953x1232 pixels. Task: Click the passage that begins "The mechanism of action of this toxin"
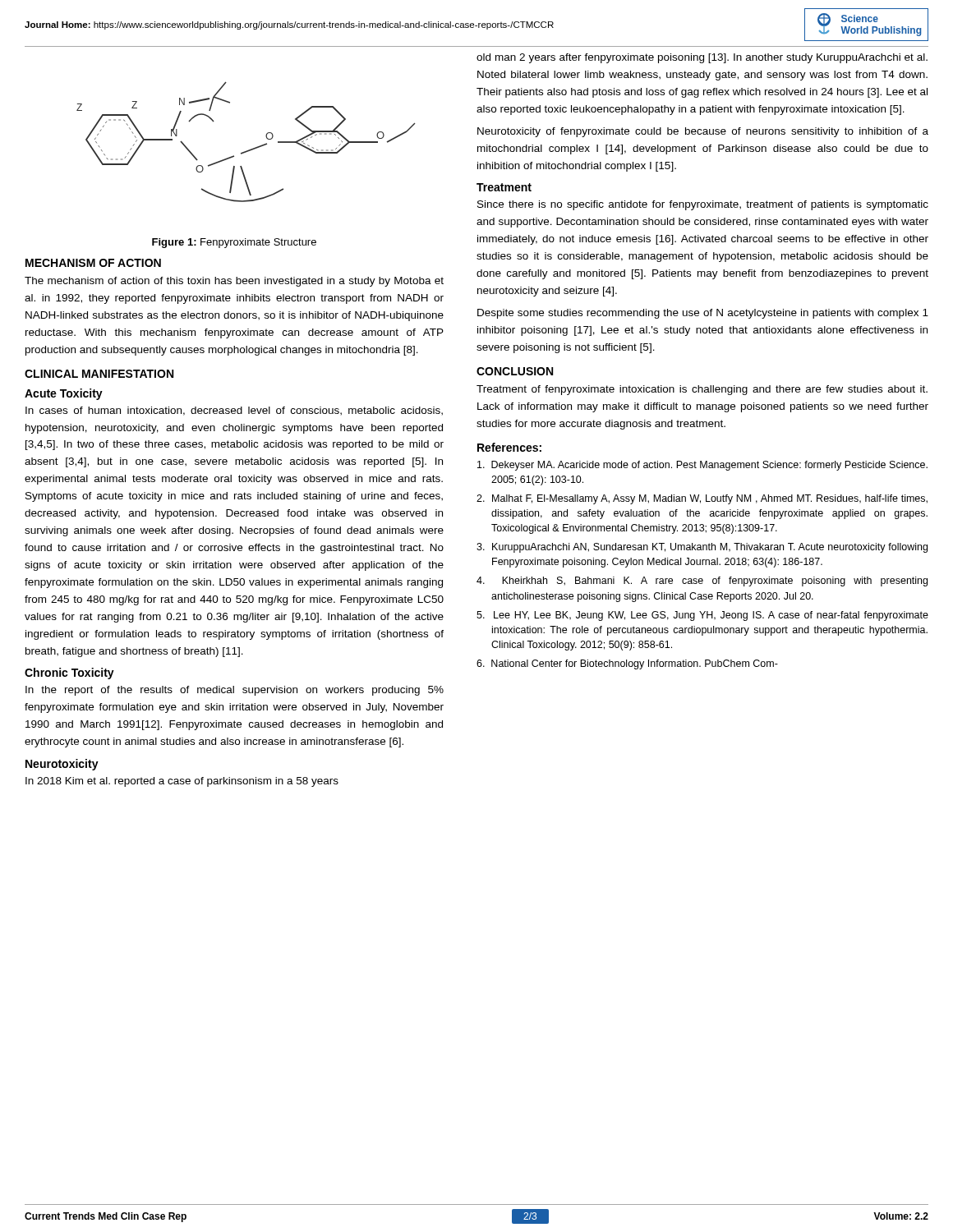(x=234, y=315)
